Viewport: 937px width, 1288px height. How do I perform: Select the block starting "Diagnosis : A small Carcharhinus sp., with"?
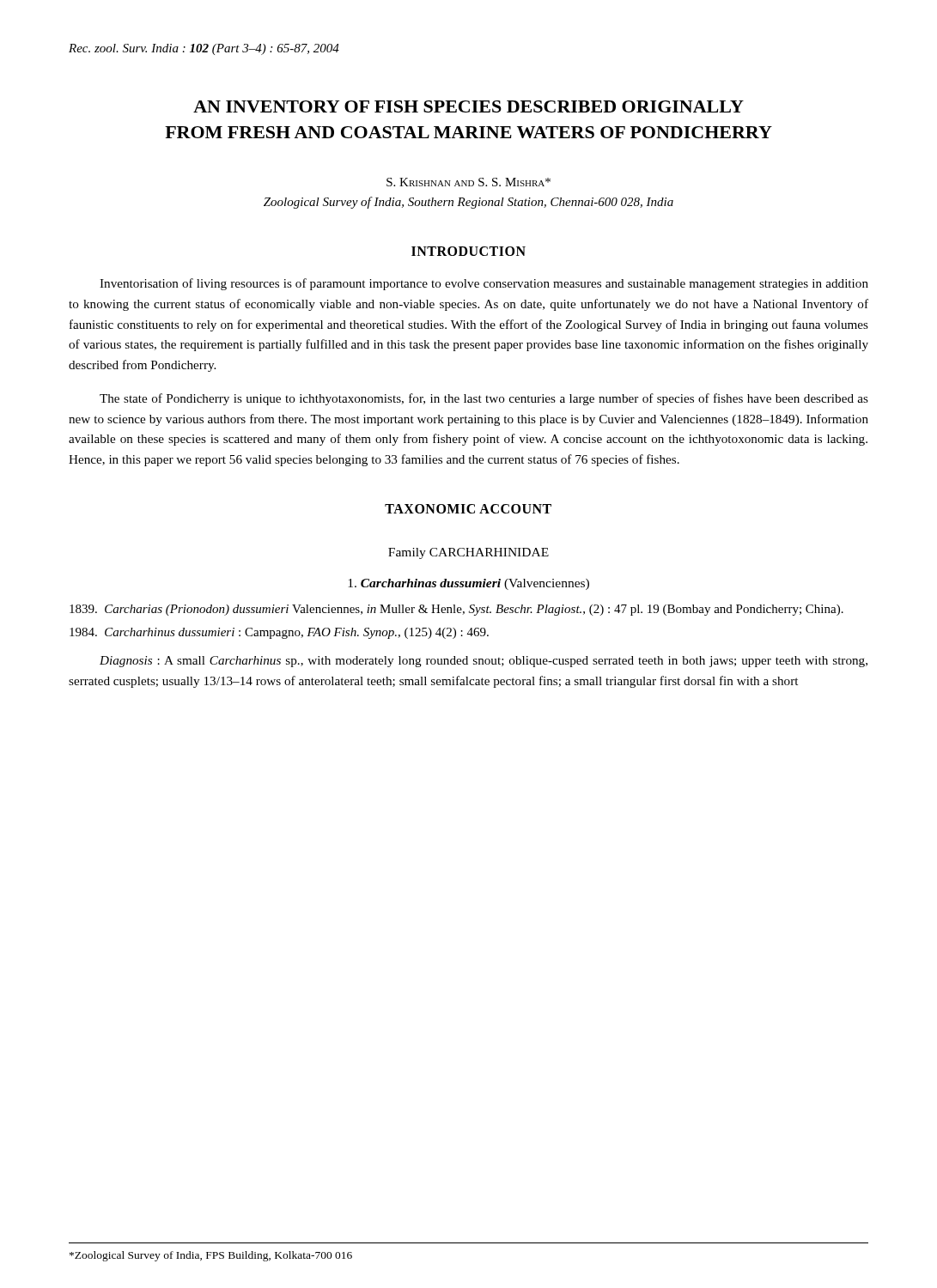468,670
